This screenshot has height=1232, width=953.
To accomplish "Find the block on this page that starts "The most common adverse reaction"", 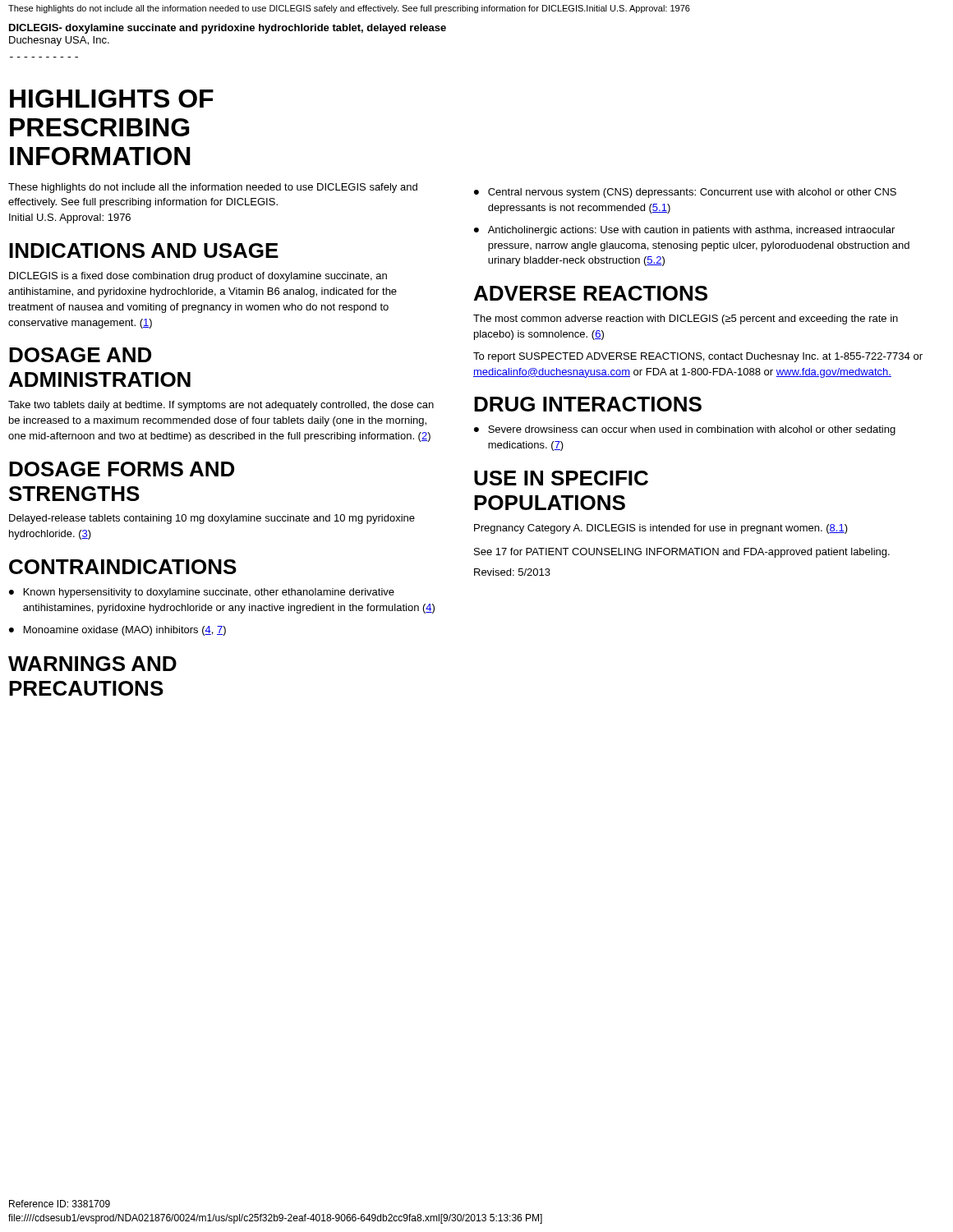I will click(x=686, y=326).
